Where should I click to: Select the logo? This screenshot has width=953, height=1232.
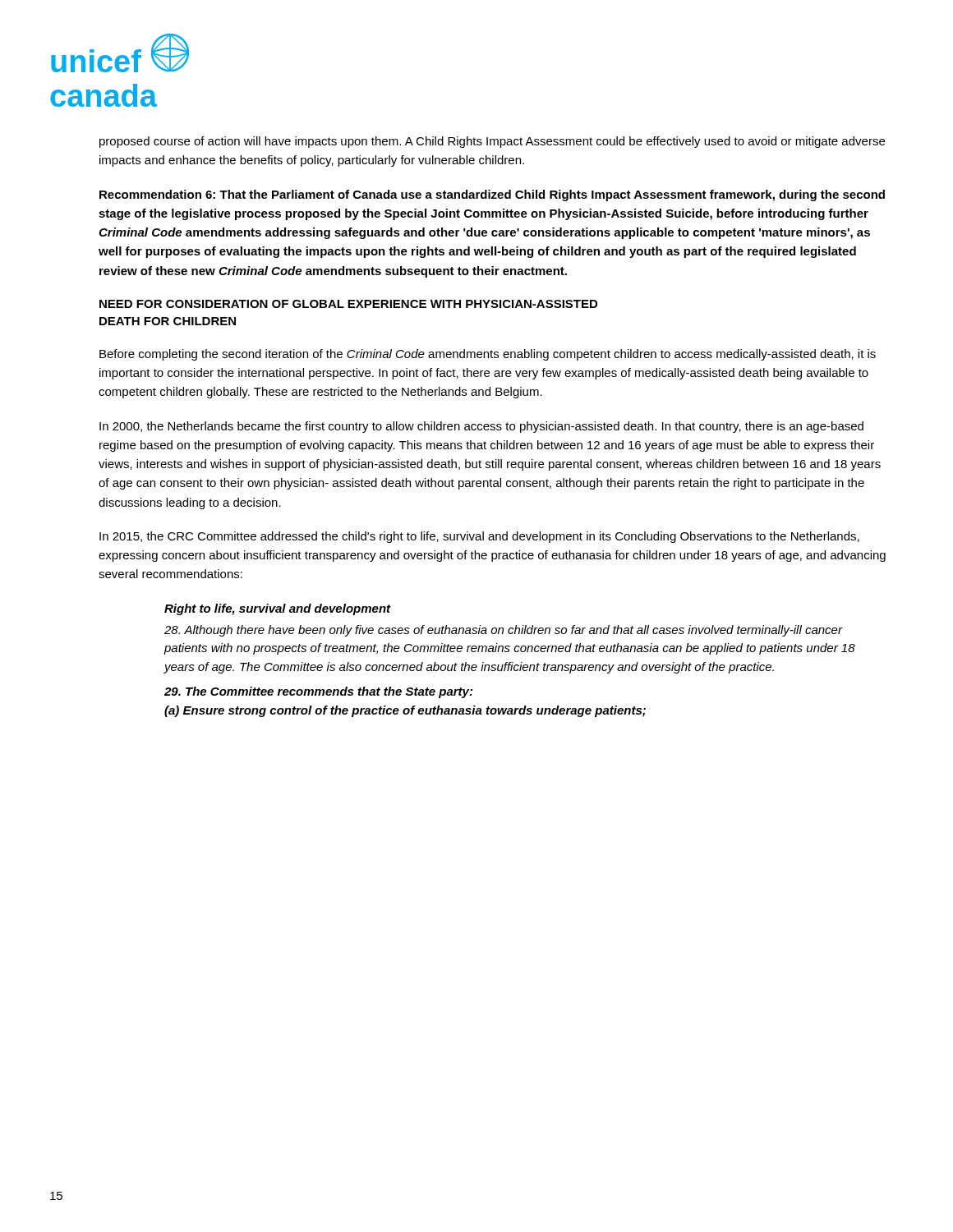119,75
